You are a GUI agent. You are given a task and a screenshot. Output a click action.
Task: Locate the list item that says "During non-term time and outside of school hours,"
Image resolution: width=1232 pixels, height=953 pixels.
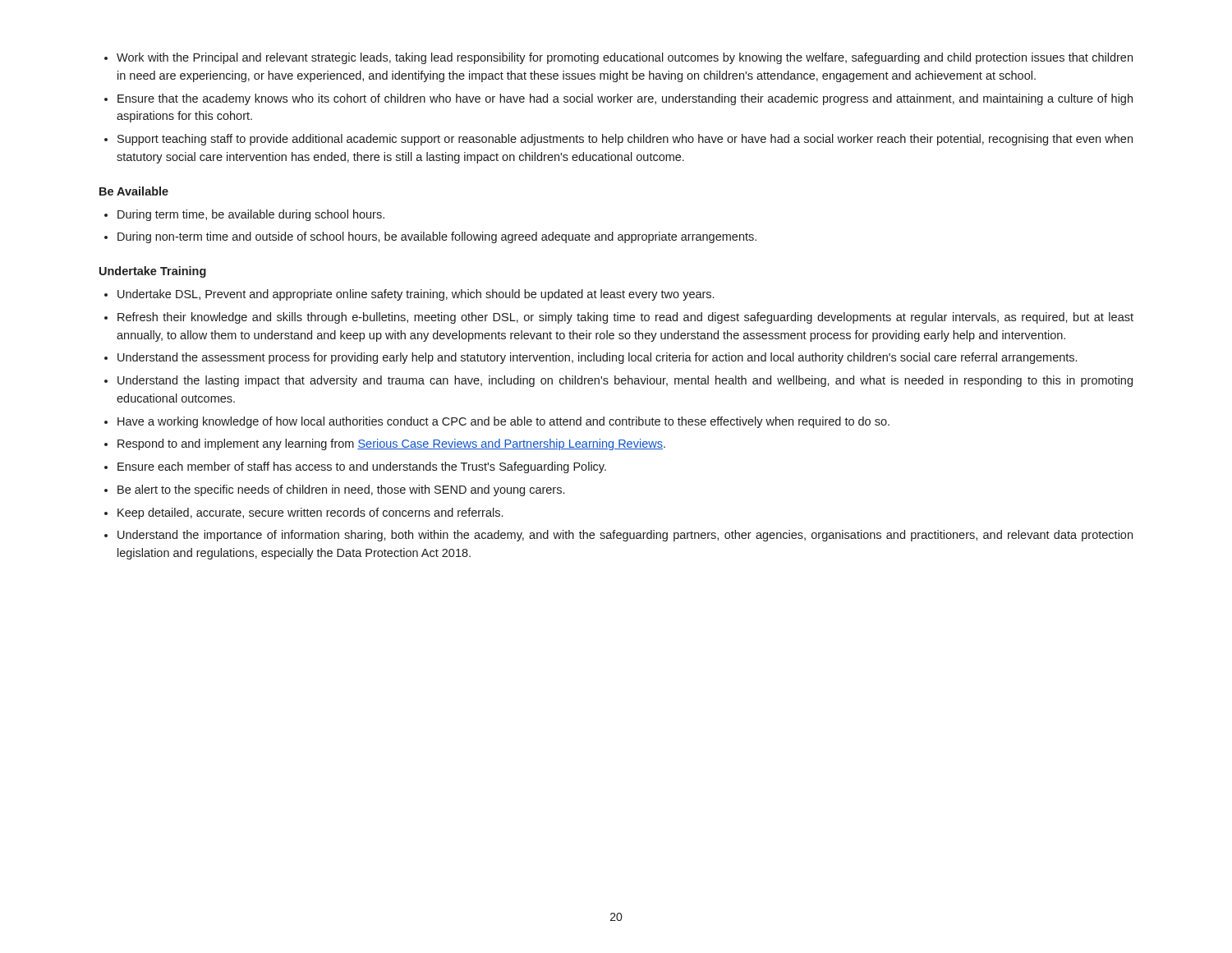click(x=625, y=238)
